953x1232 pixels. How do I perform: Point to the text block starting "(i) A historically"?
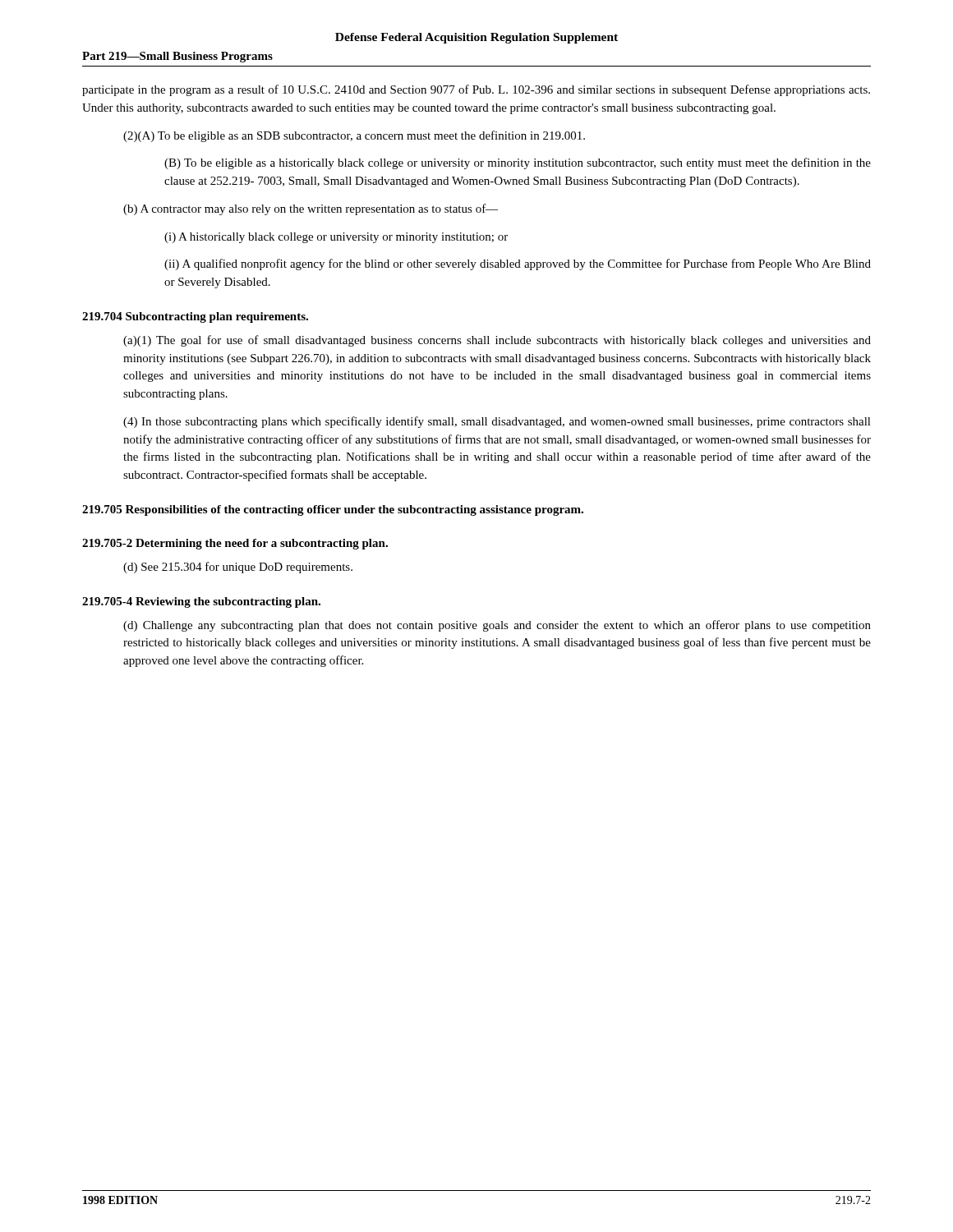point(336,236)
